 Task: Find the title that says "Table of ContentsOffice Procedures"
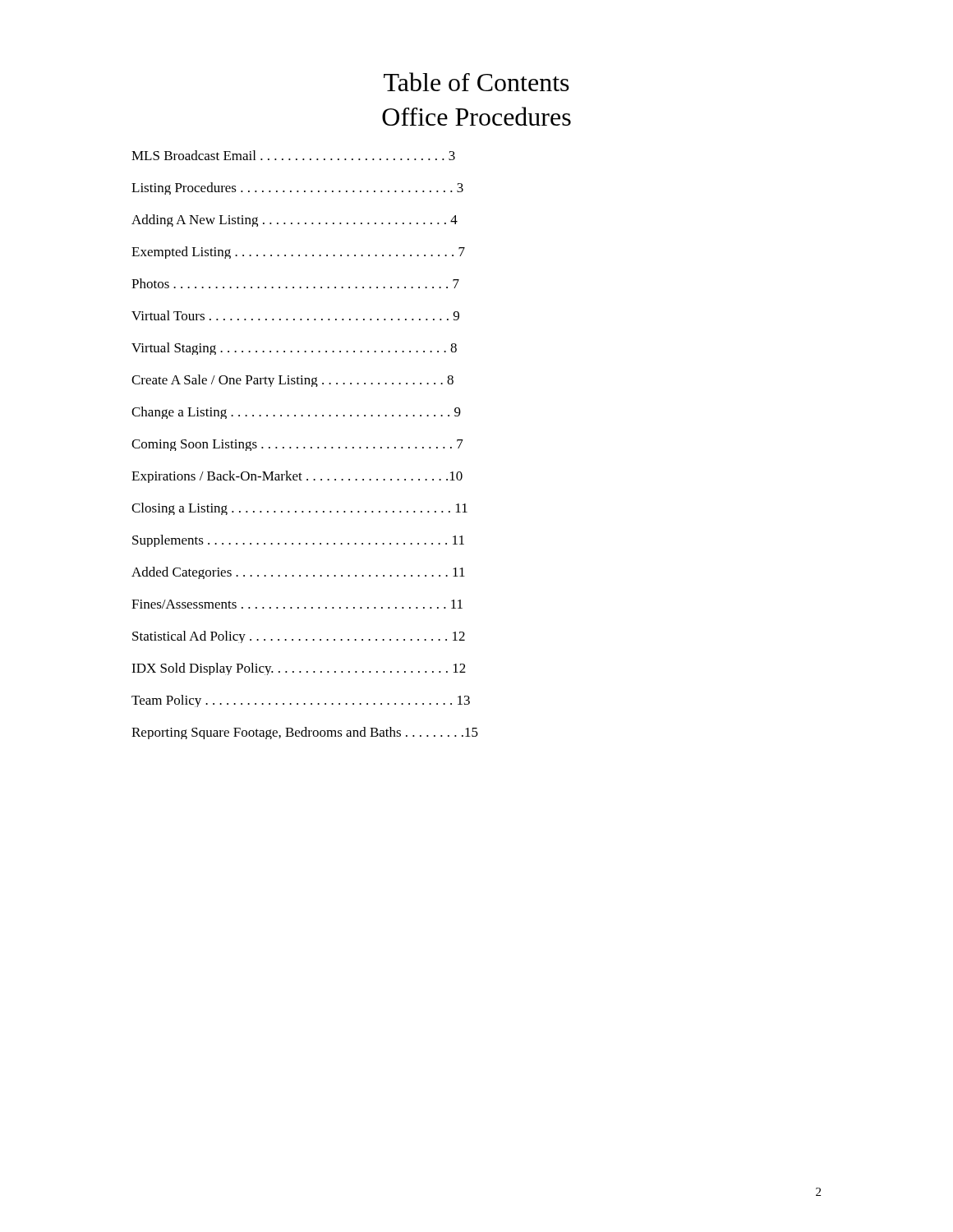476,100
